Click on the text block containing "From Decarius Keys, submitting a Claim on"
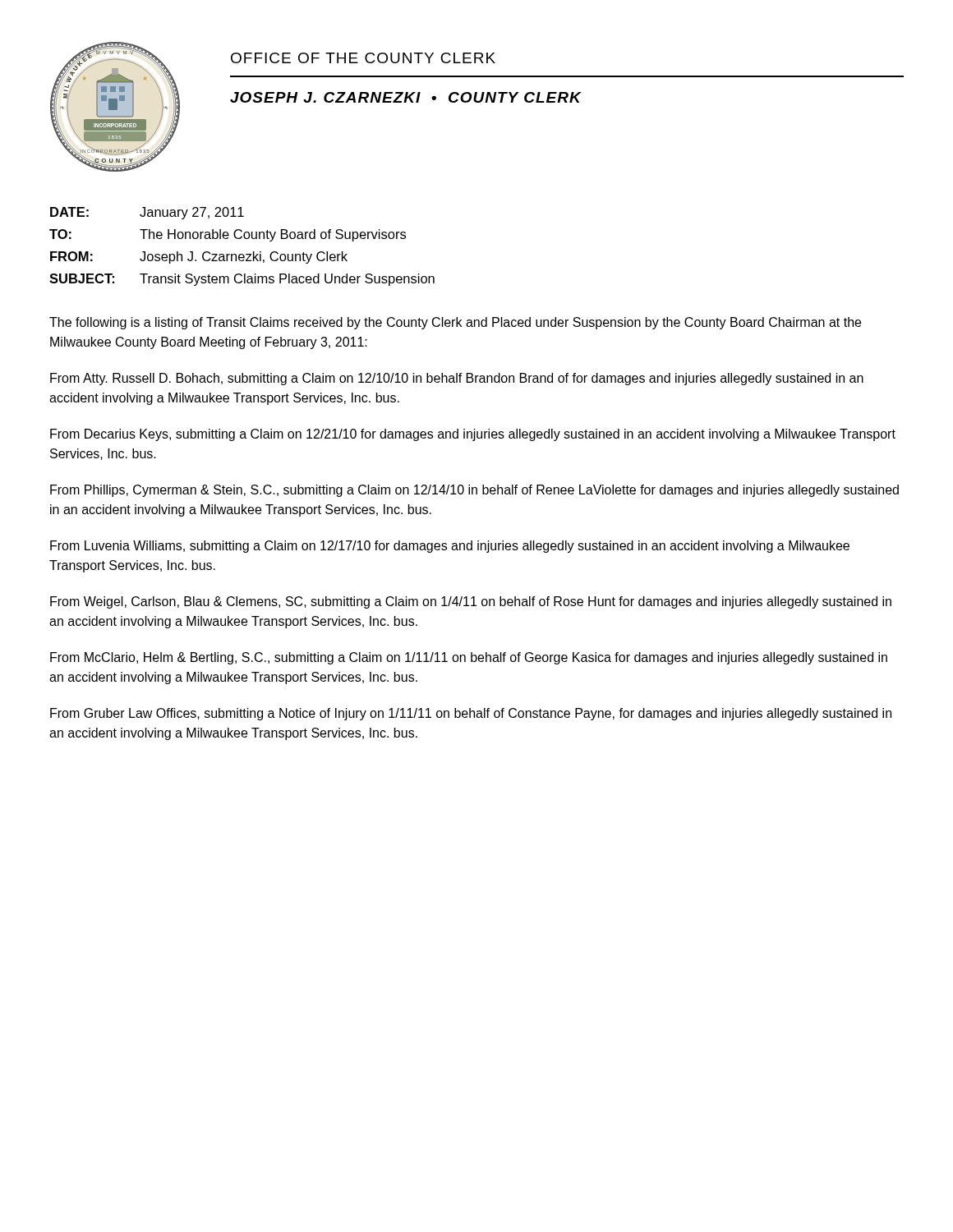Image resolution: width=953 pixels, height=1232 pixels. coord(472,444)
